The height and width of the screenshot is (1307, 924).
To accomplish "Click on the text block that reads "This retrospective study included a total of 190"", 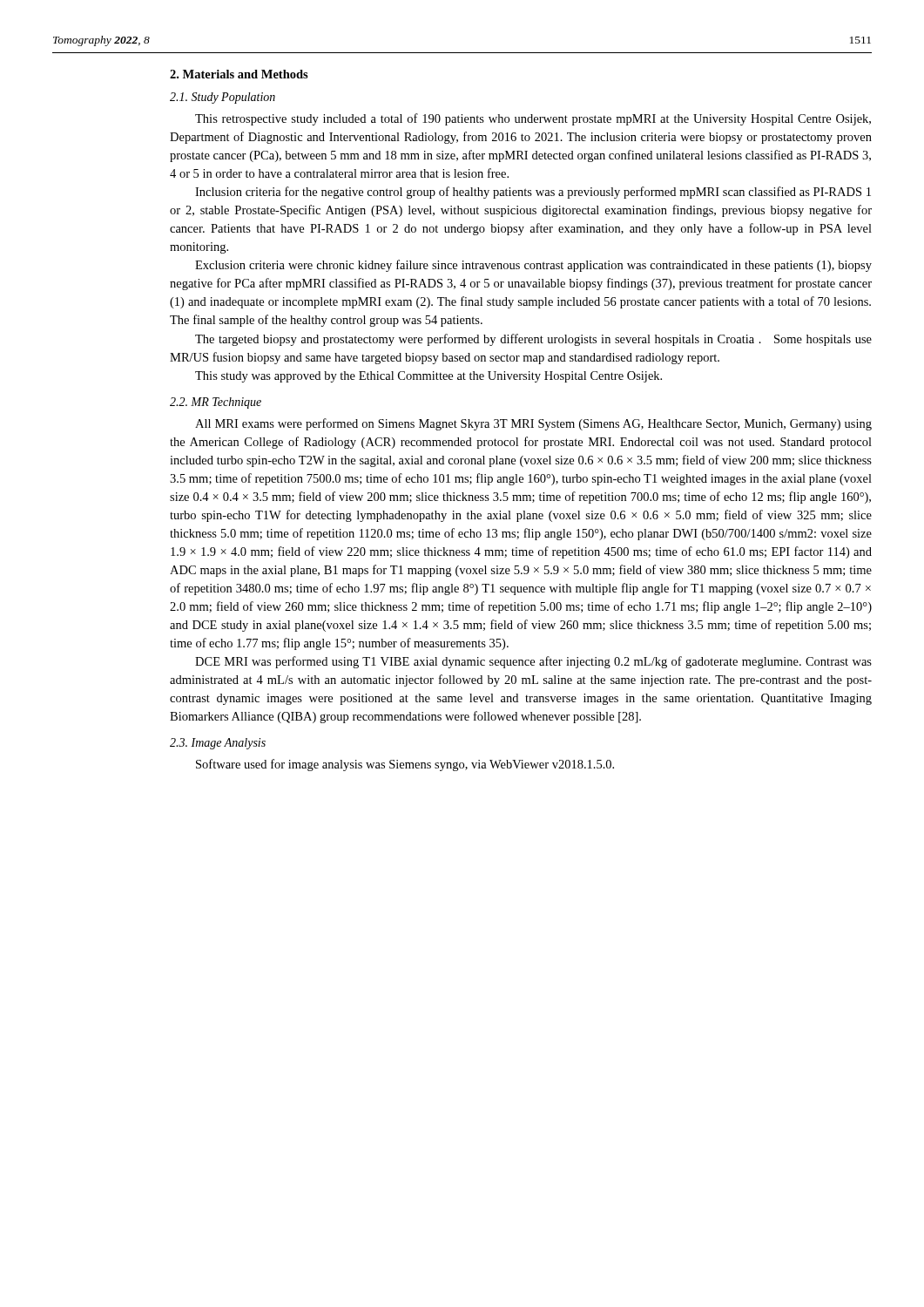I will pos(521,147).
